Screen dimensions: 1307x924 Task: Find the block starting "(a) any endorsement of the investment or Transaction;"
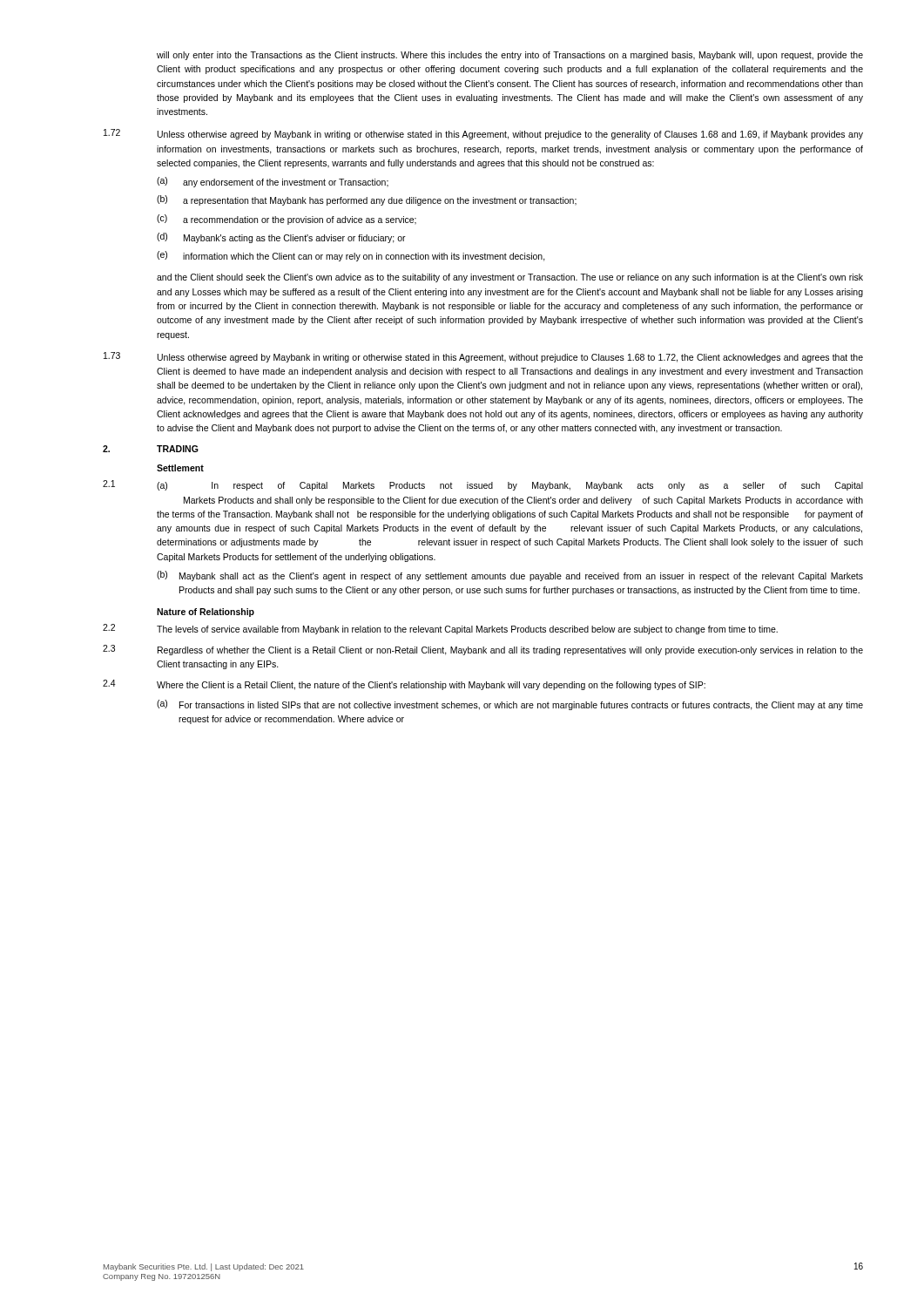click(273, 182)
